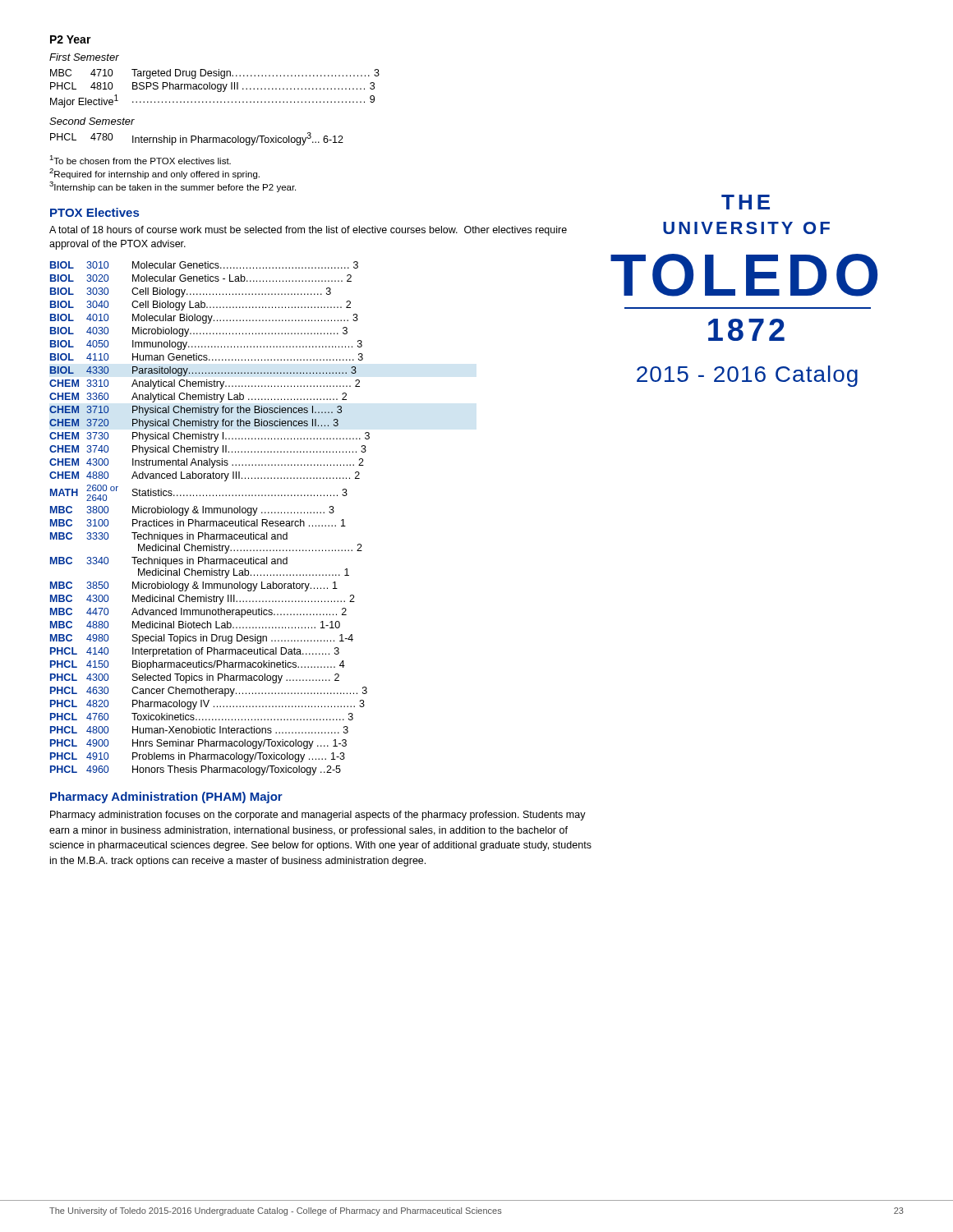
Task: Find the text block that reads "A total of 18 hours of course work"
Action: 308,237
